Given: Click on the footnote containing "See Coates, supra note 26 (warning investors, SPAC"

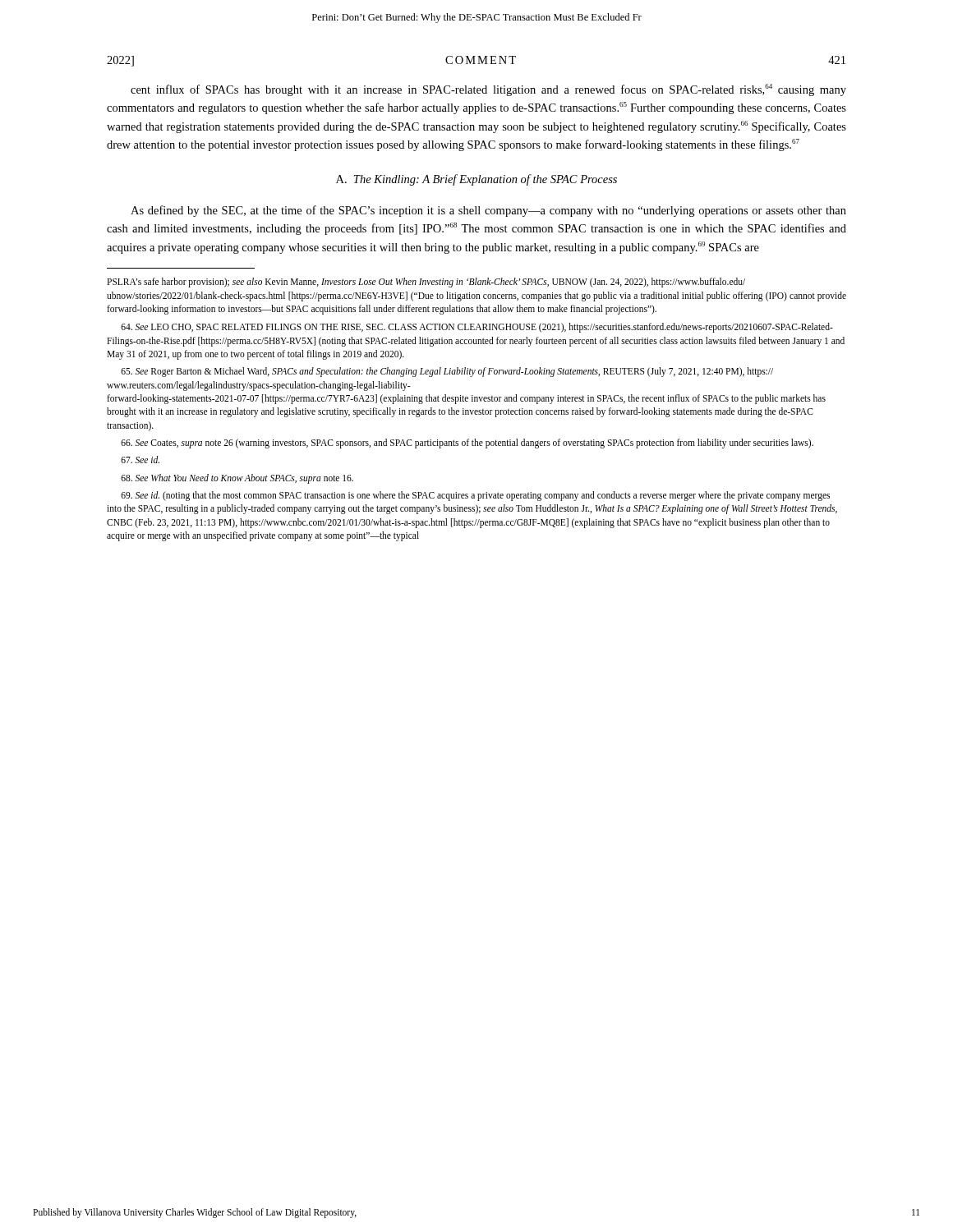Looking at the screenshot, I should pos(460,443).
